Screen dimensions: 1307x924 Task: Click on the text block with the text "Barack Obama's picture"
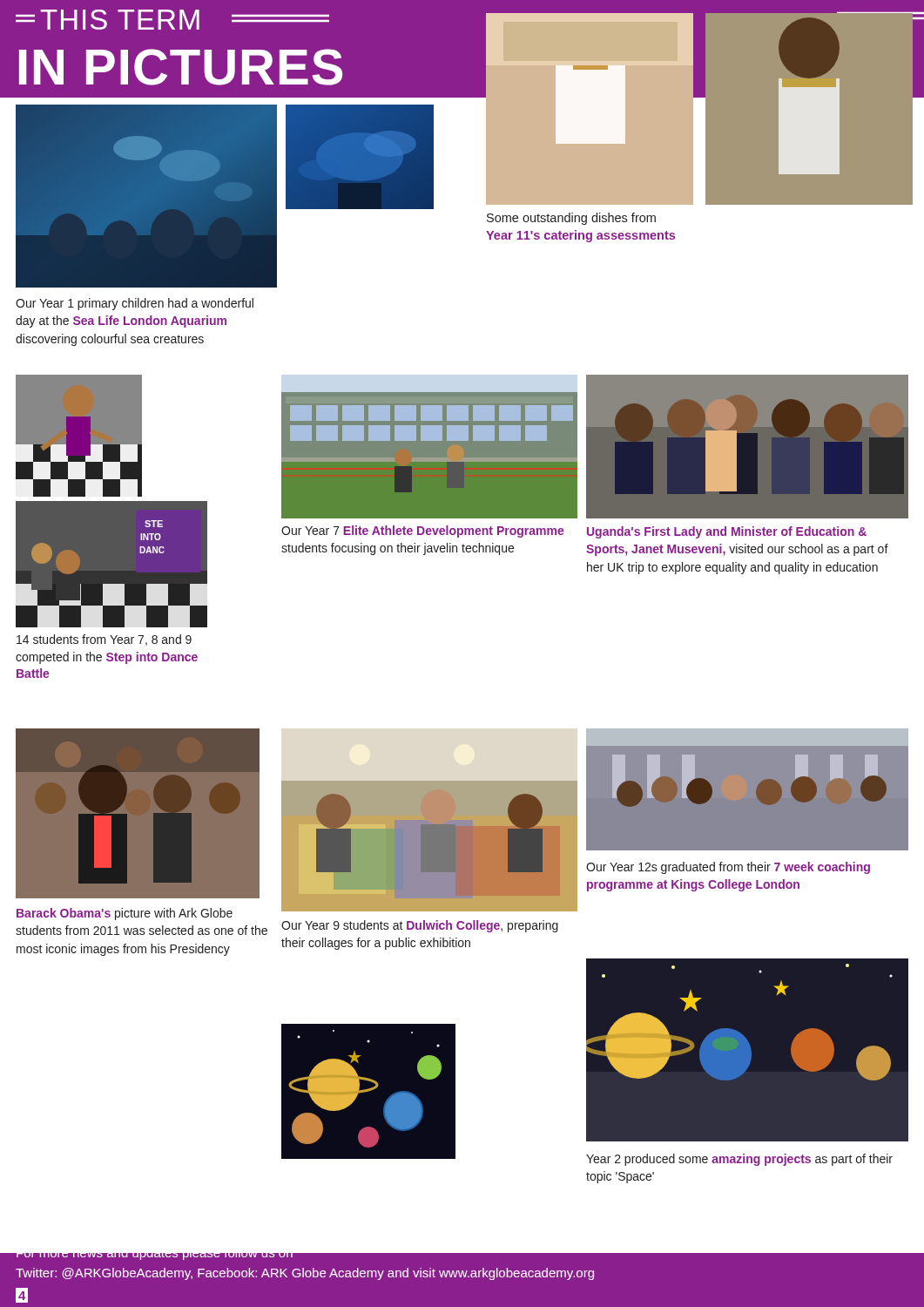[x=142, y=931]
